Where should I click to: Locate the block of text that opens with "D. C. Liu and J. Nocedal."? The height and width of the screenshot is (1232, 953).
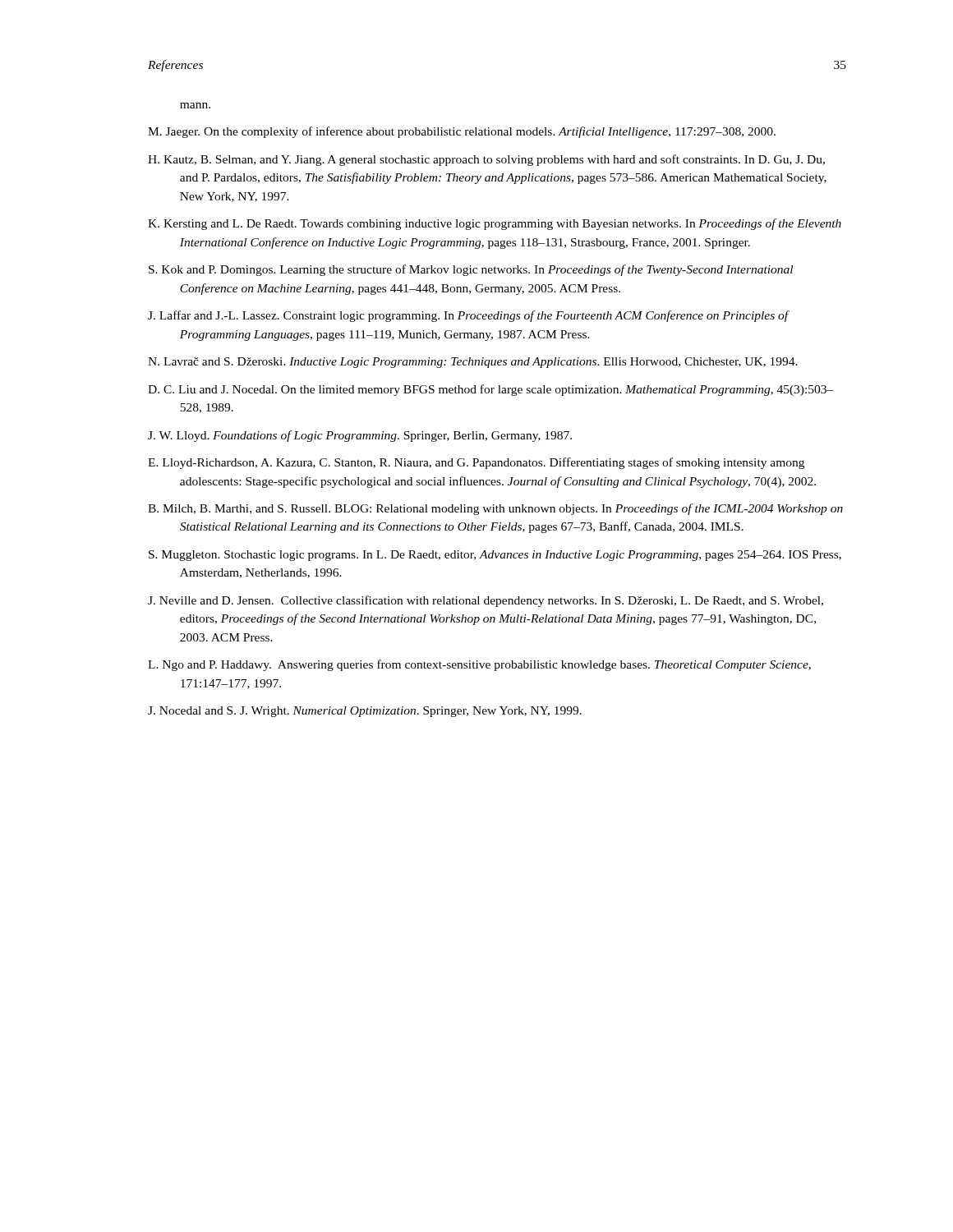(491, 398)
